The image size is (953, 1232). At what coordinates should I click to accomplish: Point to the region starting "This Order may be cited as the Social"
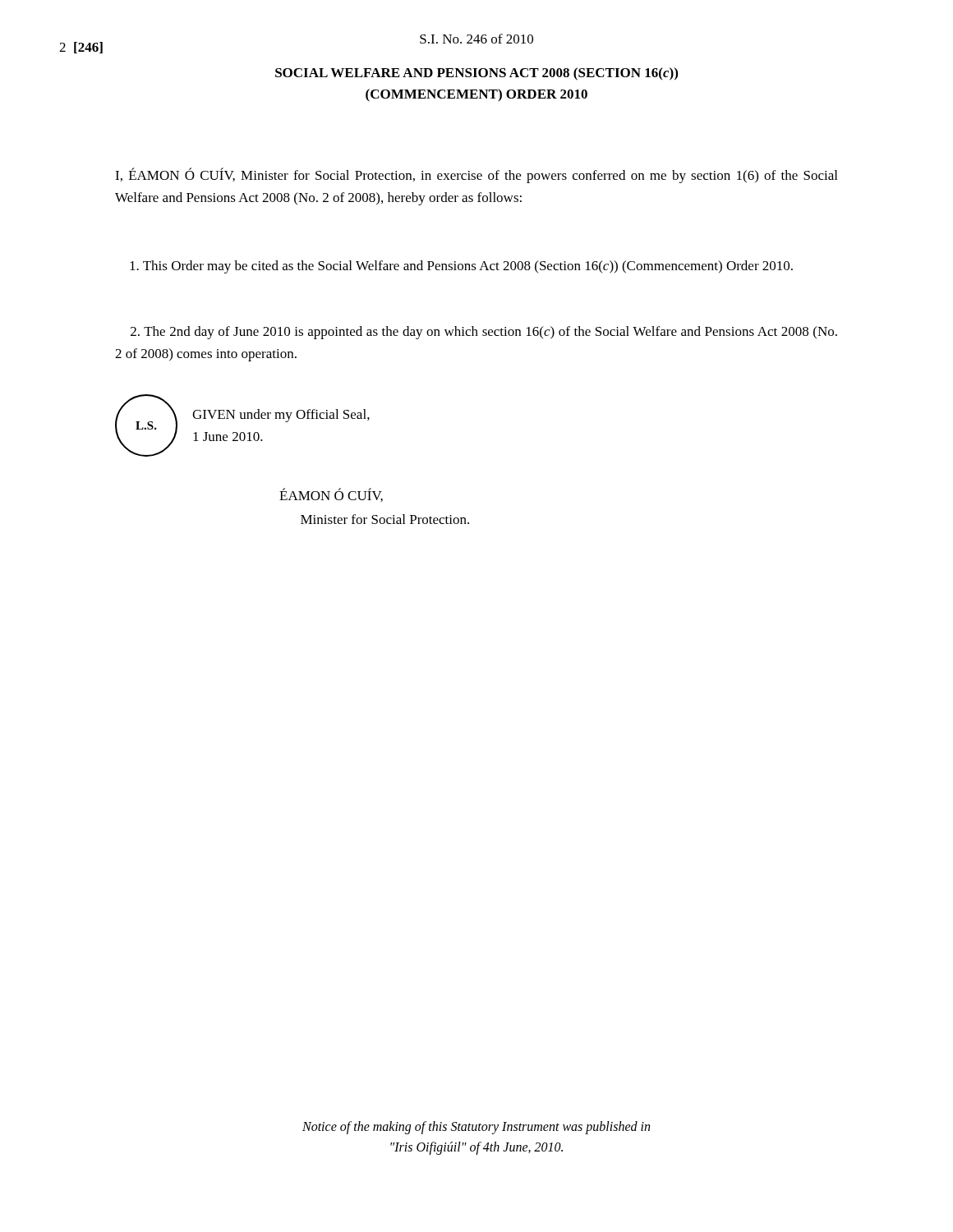[454, 266]
